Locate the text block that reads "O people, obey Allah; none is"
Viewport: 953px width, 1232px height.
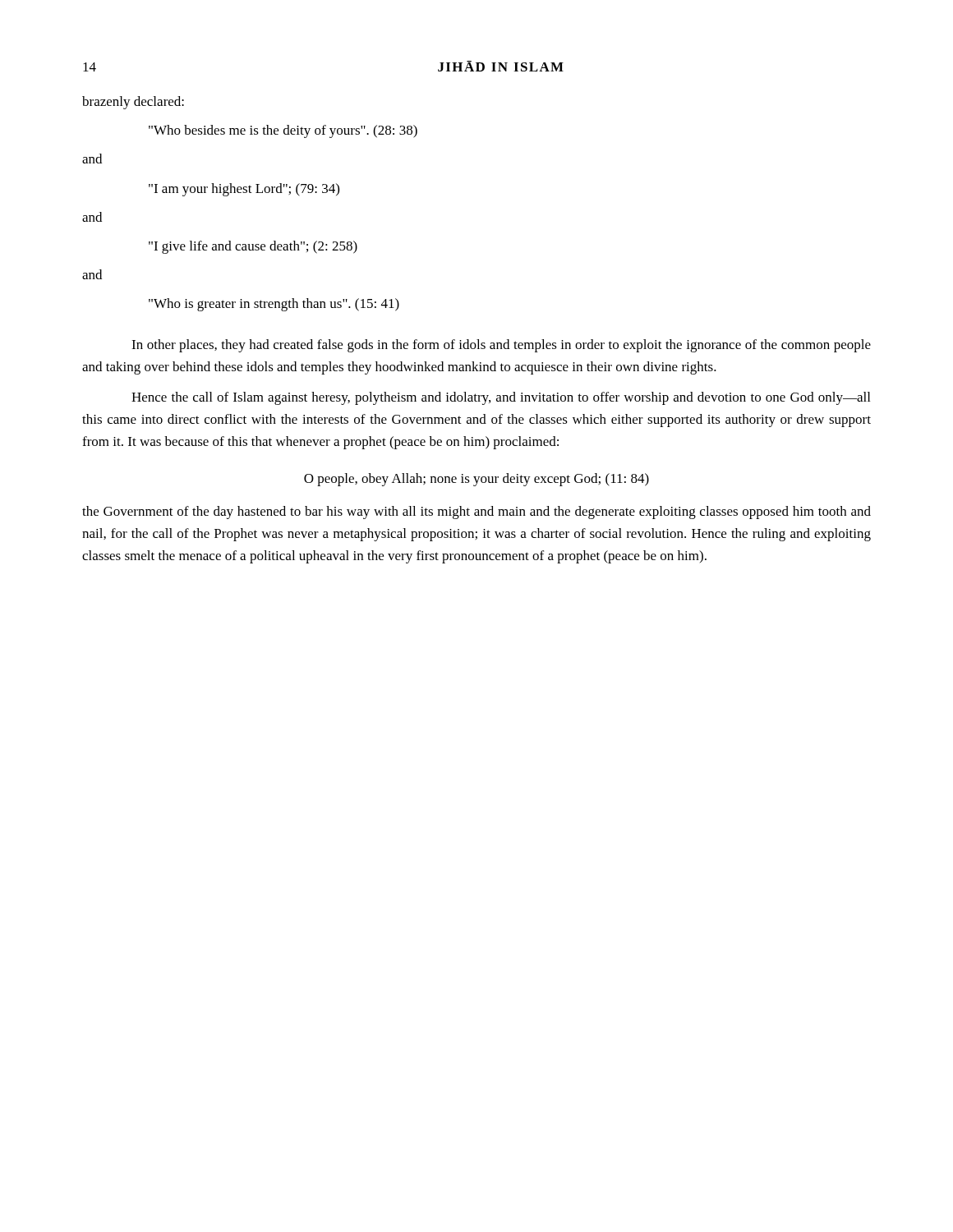476,479
